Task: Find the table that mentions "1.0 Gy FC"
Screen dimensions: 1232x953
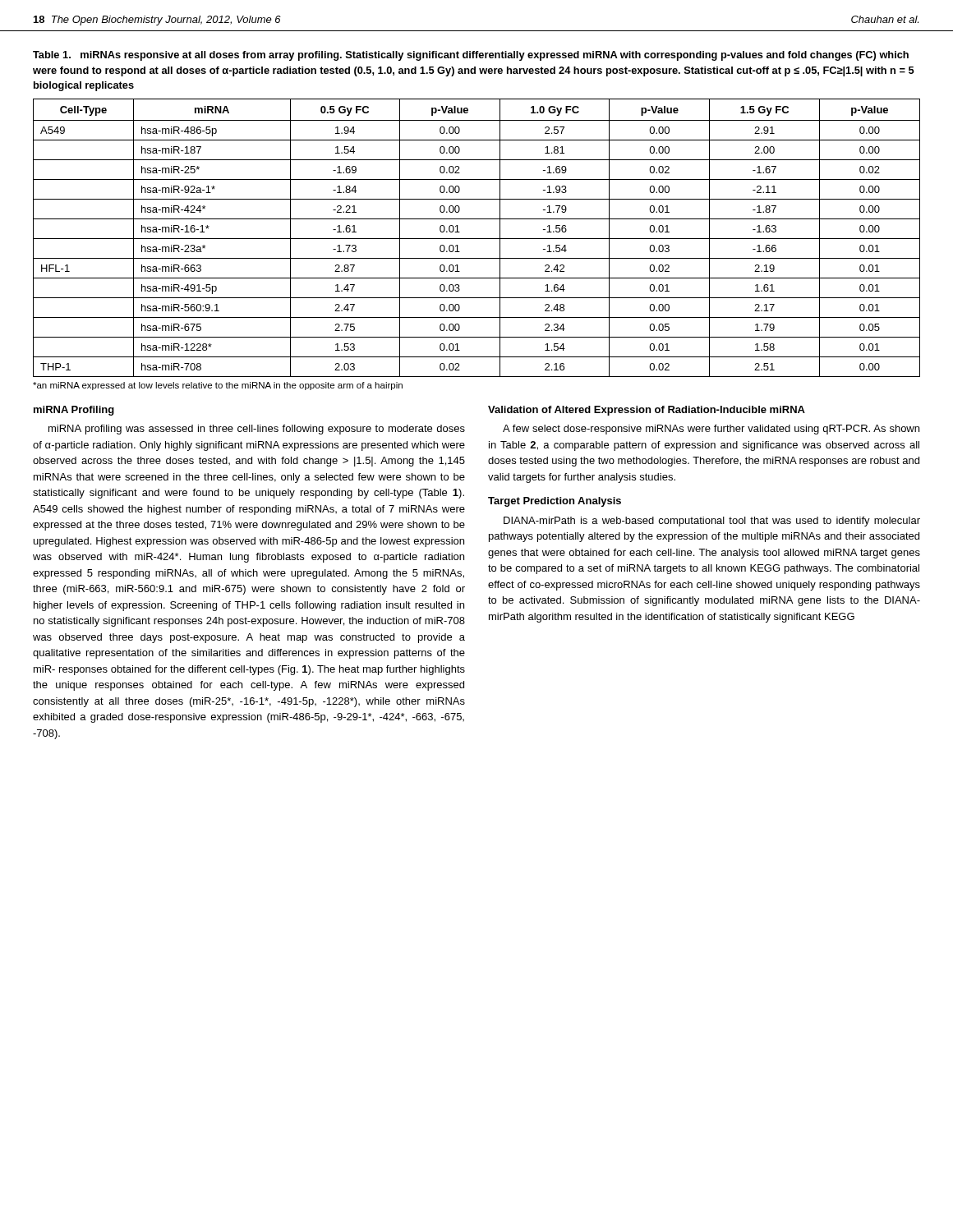Action: [476, 238]
